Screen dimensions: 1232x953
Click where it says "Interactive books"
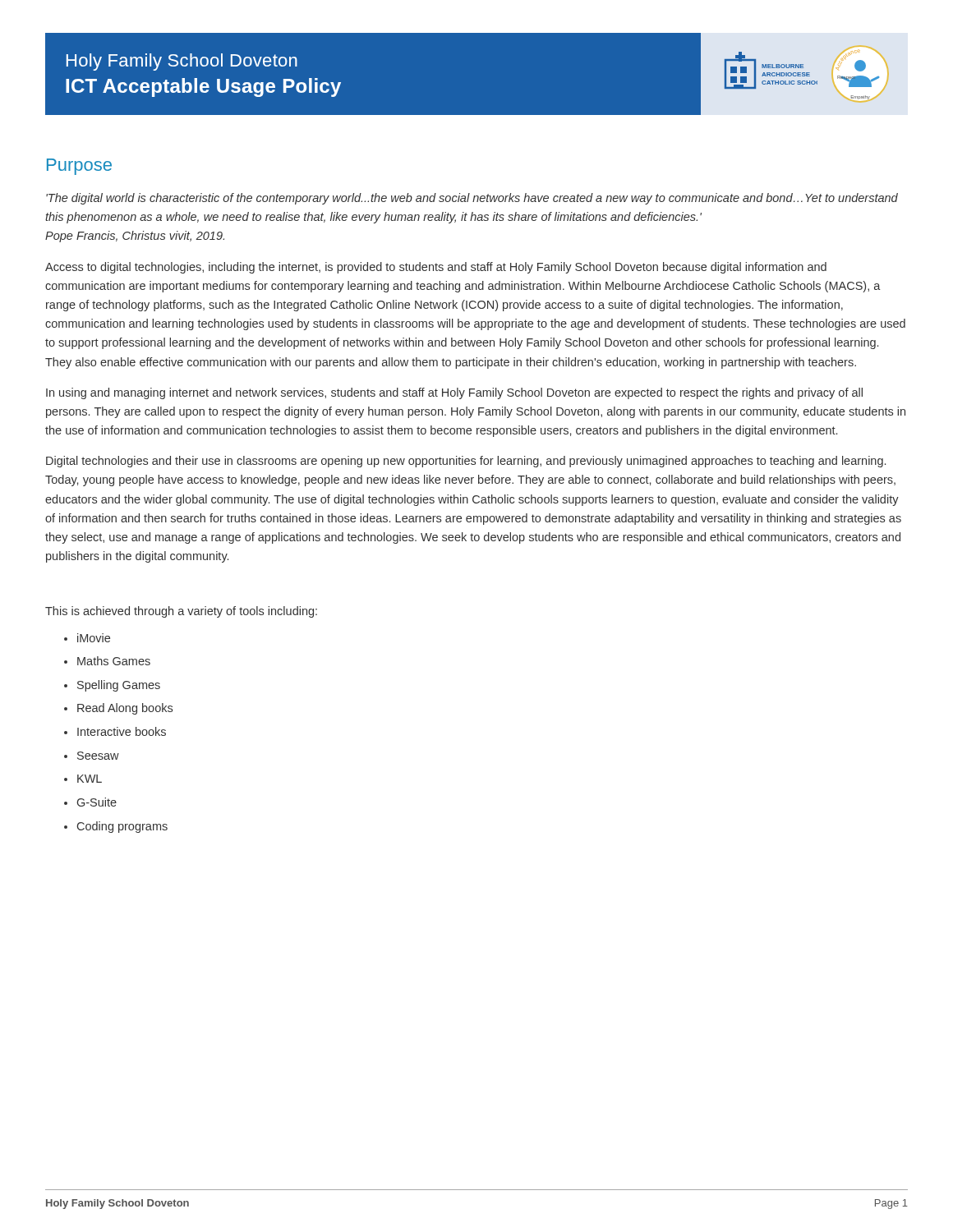tap(121, 732)
